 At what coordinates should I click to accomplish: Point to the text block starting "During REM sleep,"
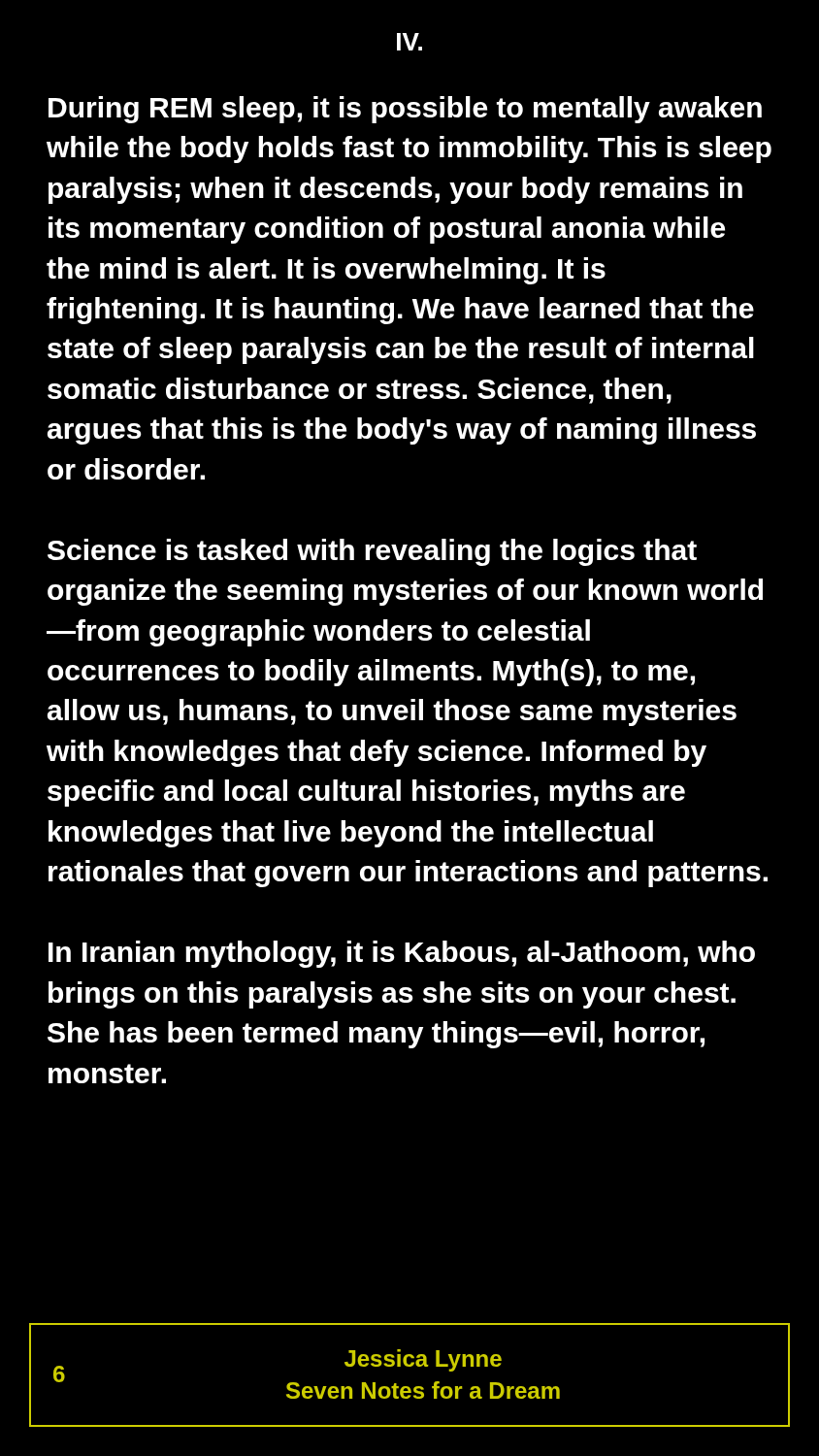click(x=409, y=288)
